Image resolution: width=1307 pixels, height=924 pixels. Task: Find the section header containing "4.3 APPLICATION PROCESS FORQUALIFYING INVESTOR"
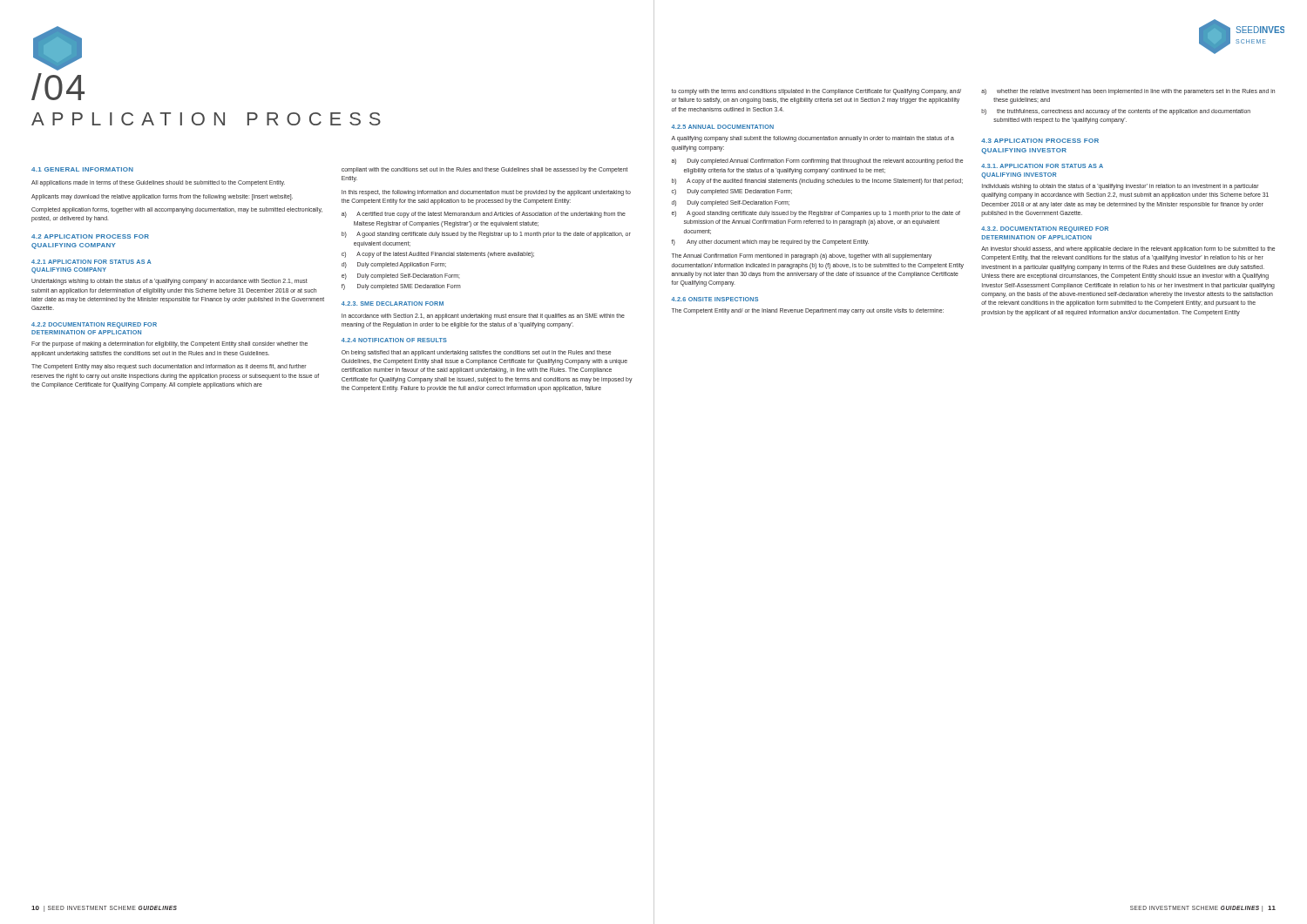[x=1040, y=146]
